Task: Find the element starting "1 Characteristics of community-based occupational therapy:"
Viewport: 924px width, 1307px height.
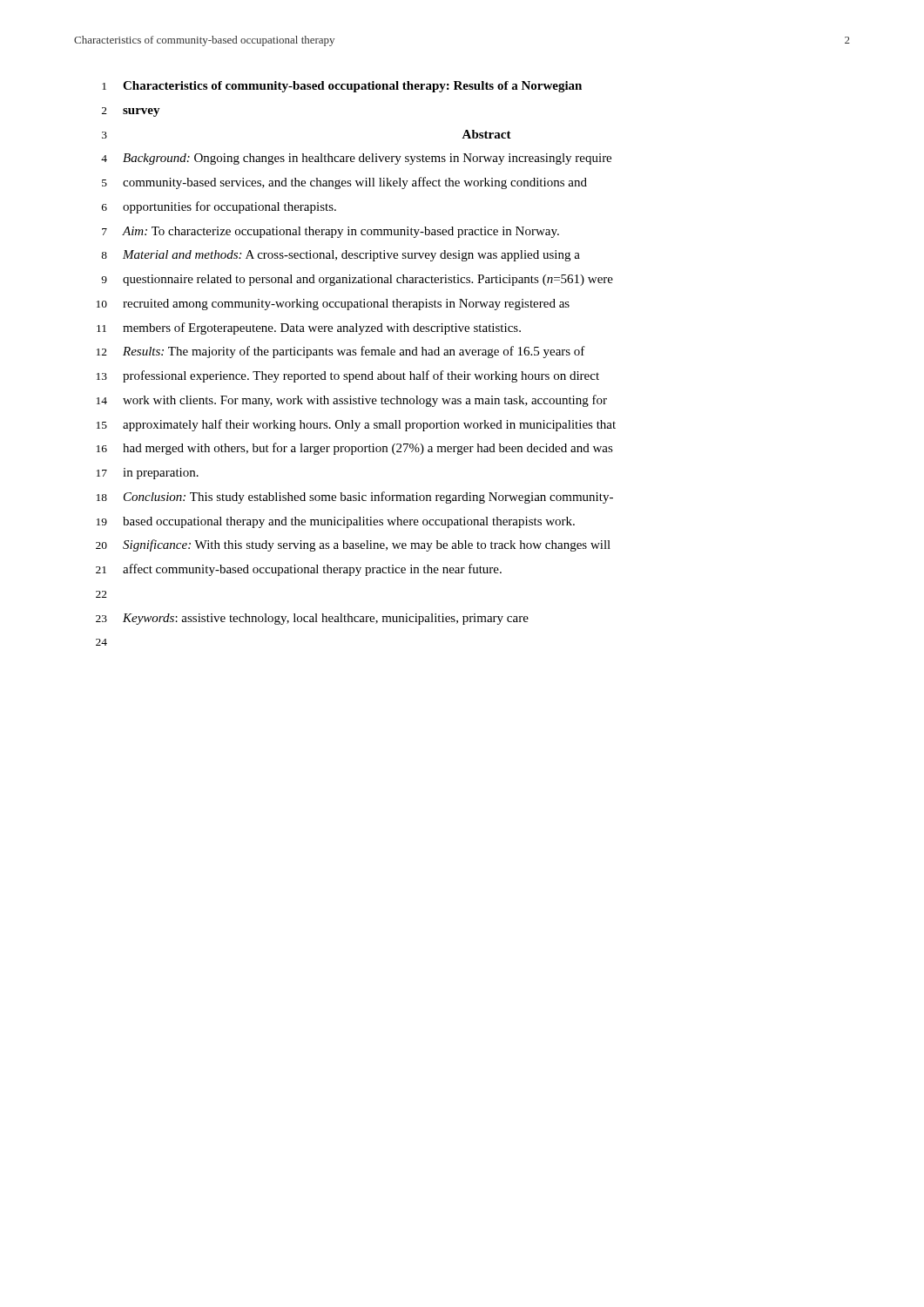Action: [462, 86]
